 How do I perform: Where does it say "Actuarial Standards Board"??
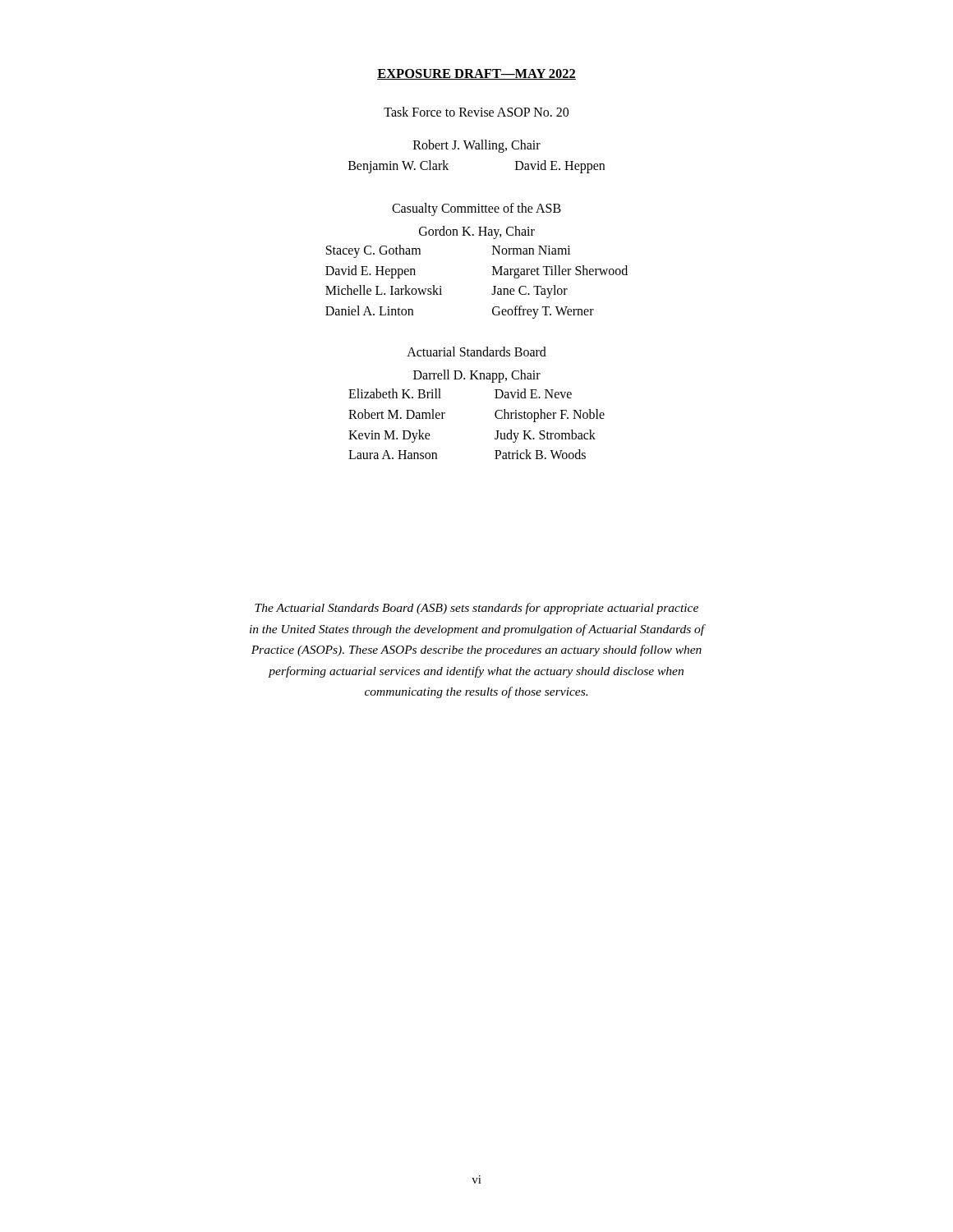(476, 352)
